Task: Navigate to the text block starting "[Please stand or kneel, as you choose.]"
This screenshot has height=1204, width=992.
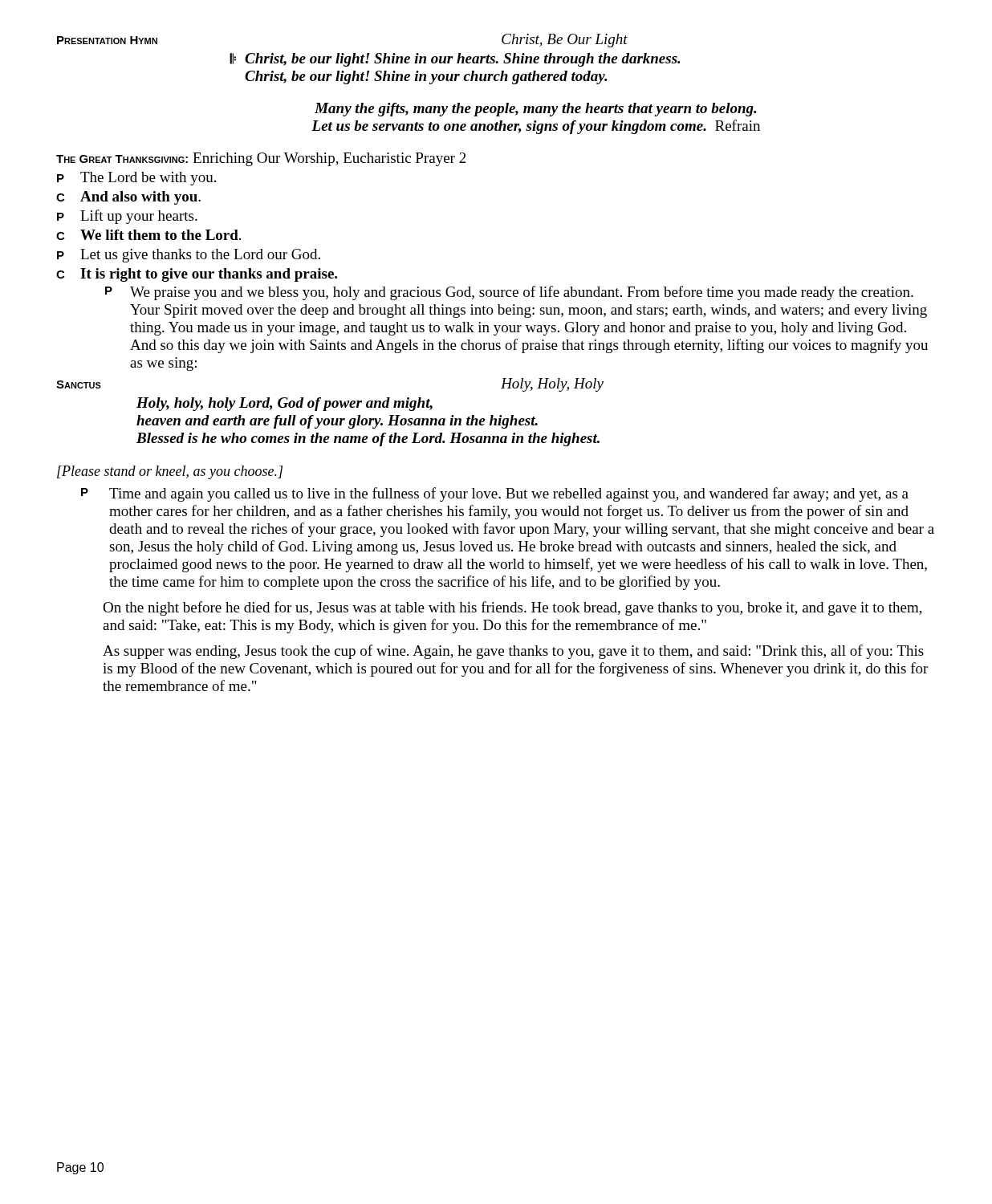Action: coord(170,471)
